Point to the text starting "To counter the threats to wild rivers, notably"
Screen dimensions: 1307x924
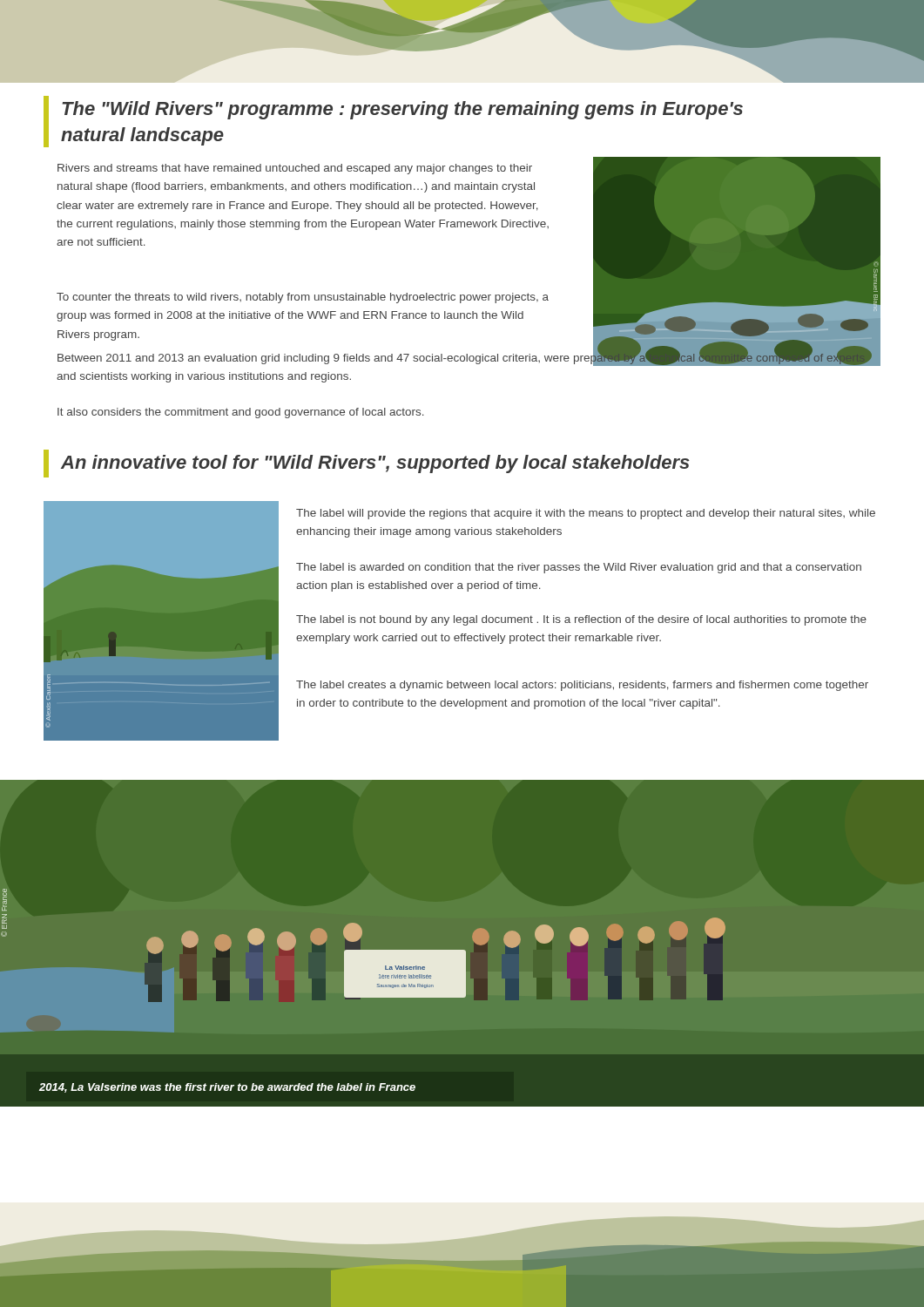[x=307, y=315]
